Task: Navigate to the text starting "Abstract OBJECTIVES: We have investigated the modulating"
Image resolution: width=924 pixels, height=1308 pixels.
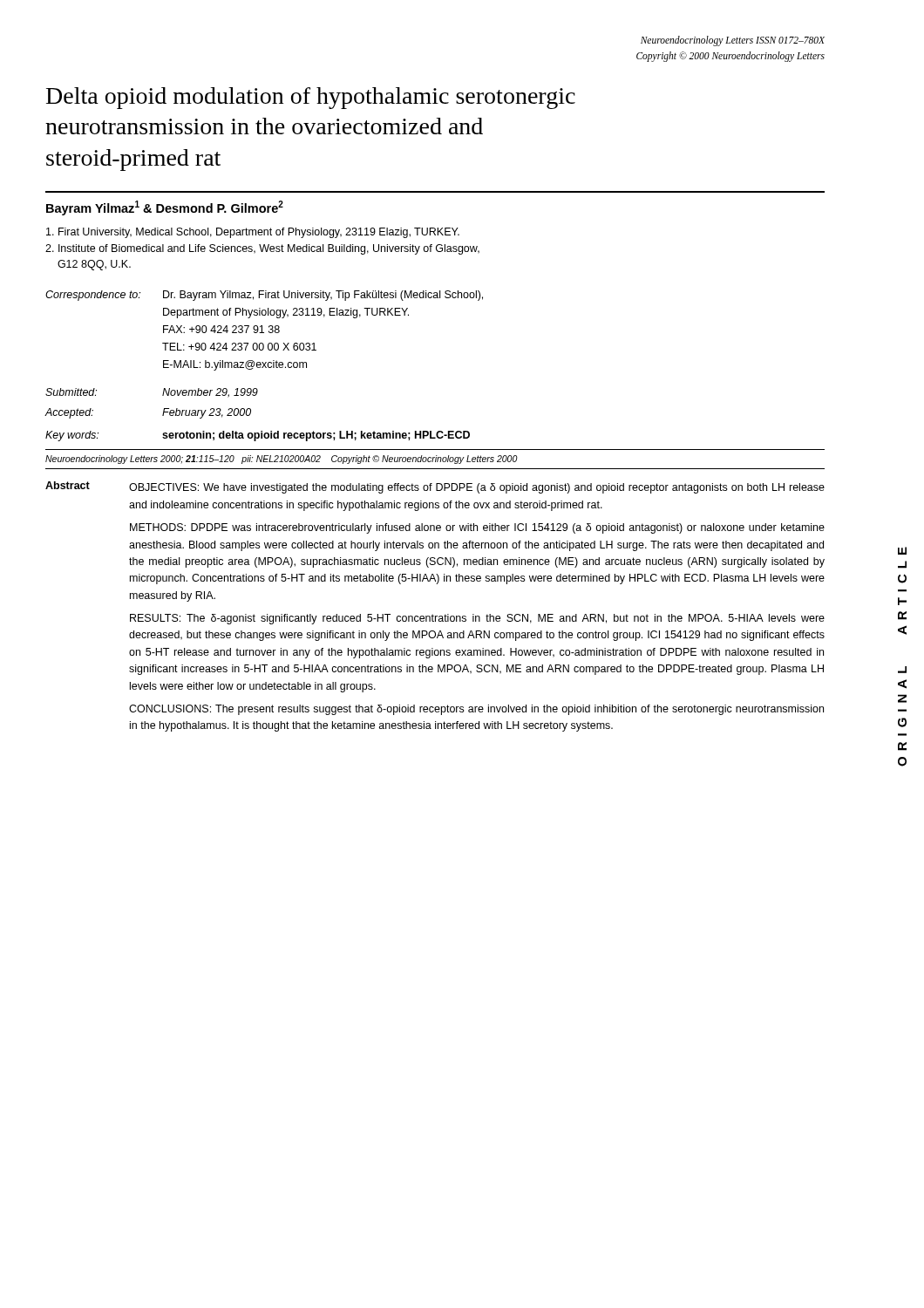Action: (x=435, y=611)
